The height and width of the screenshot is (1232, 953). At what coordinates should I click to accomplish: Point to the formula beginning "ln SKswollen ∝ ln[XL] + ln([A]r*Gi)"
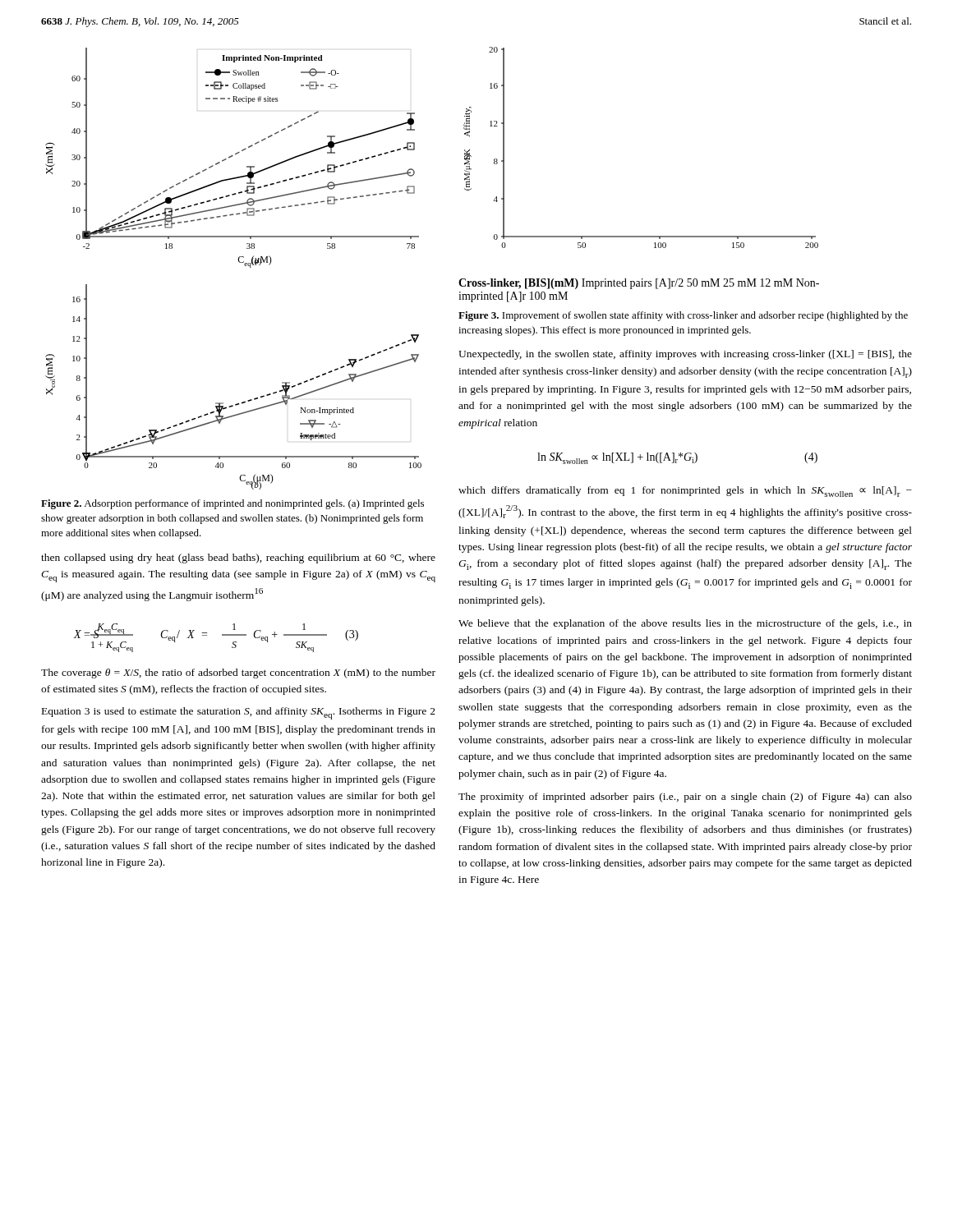pos(685,455)
